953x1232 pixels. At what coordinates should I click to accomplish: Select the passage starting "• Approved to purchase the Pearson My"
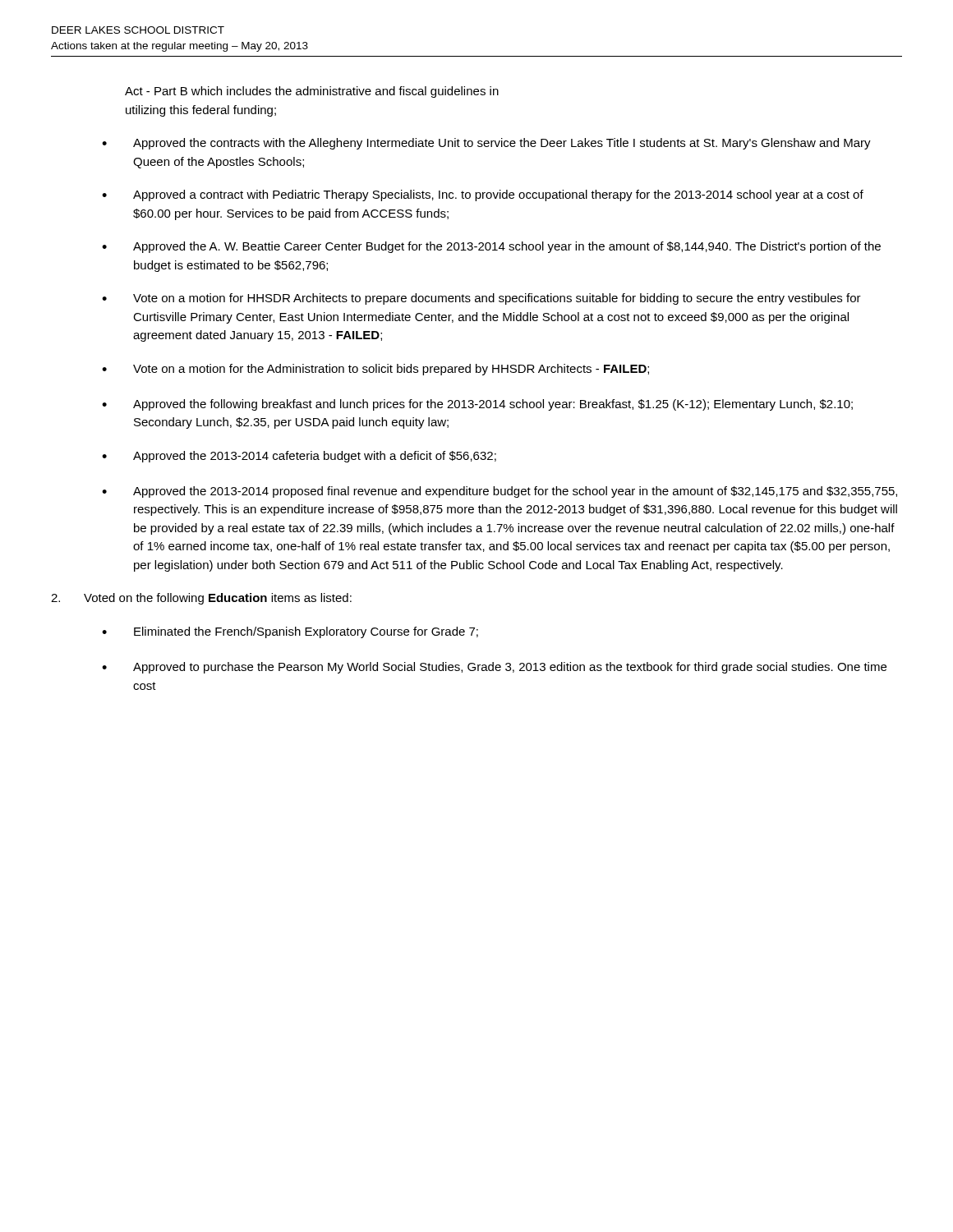click(502, 676)
